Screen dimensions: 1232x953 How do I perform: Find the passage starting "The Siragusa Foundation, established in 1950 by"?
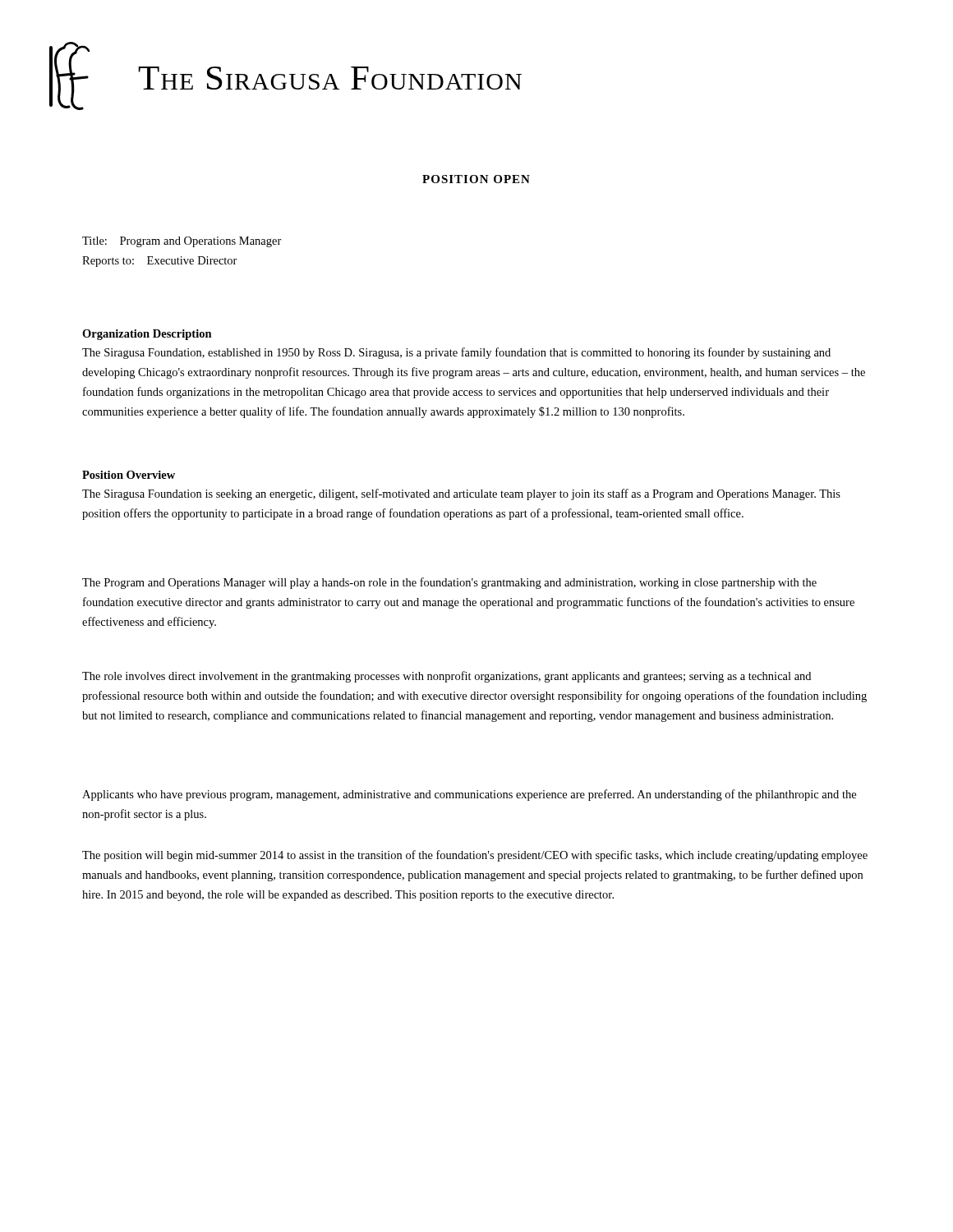474,382
